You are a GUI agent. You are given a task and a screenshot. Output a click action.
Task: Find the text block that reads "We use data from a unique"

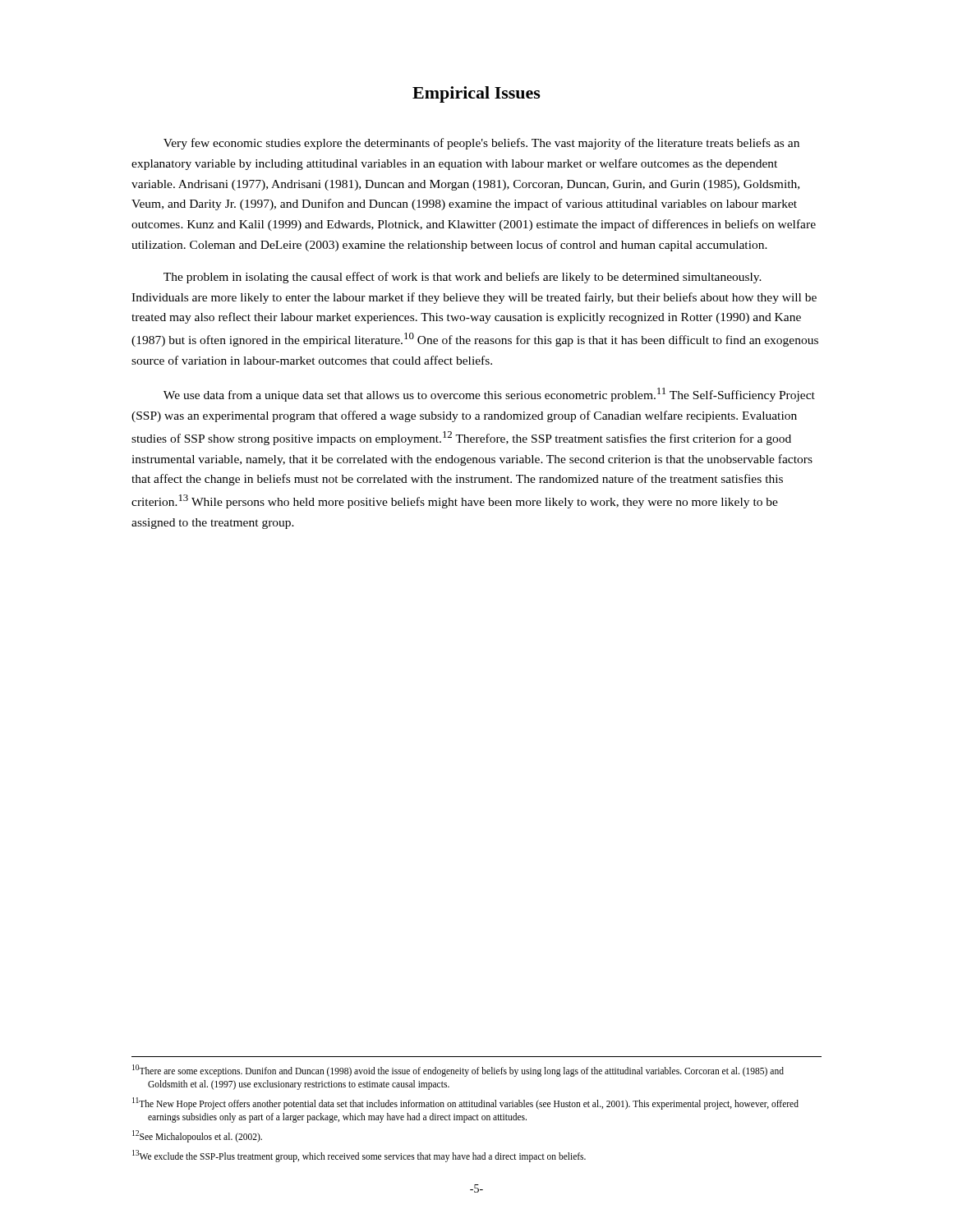click(476, 458)
